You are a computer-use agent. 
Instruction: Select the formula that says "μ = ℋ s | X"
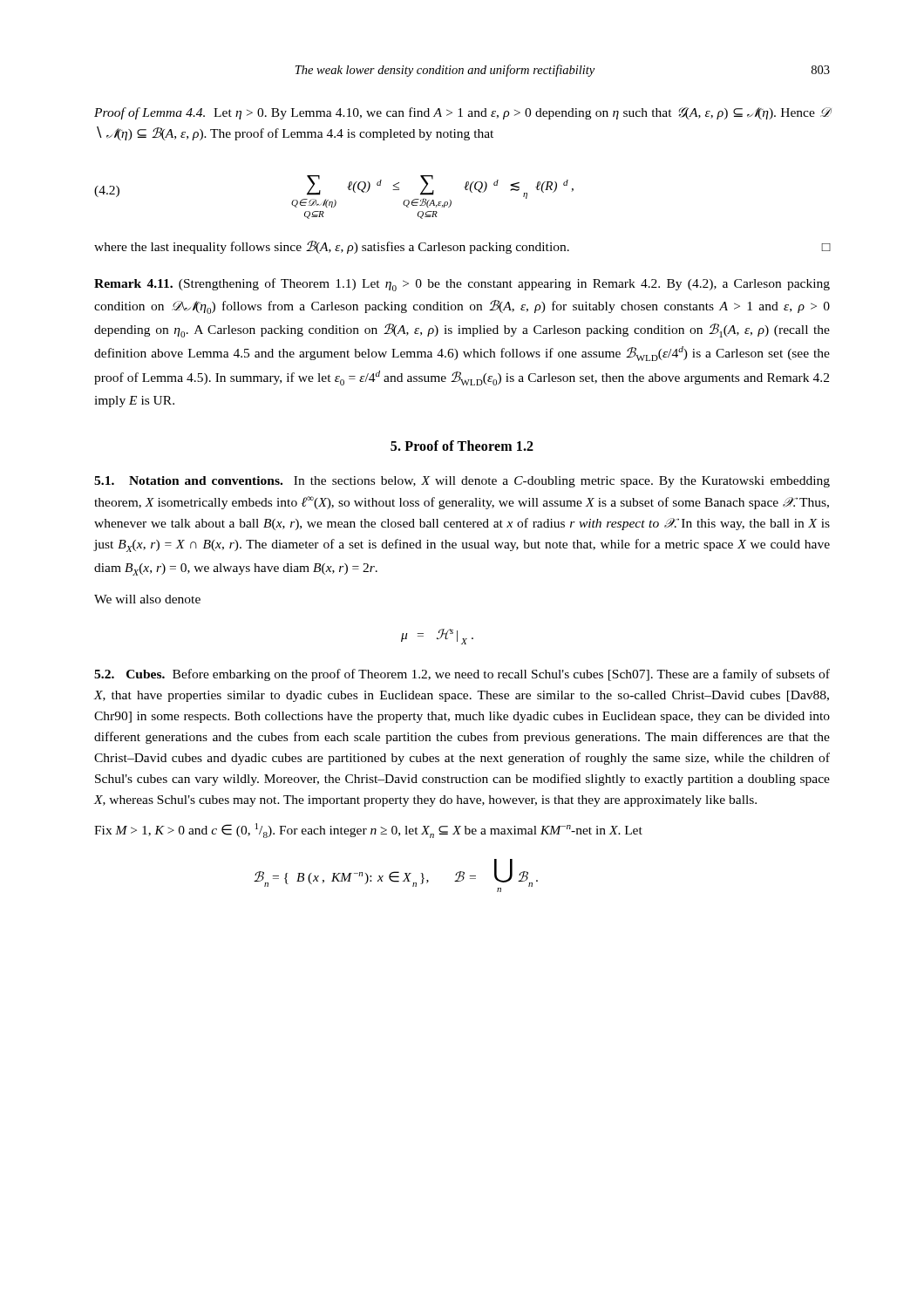[x=462, y=634]
